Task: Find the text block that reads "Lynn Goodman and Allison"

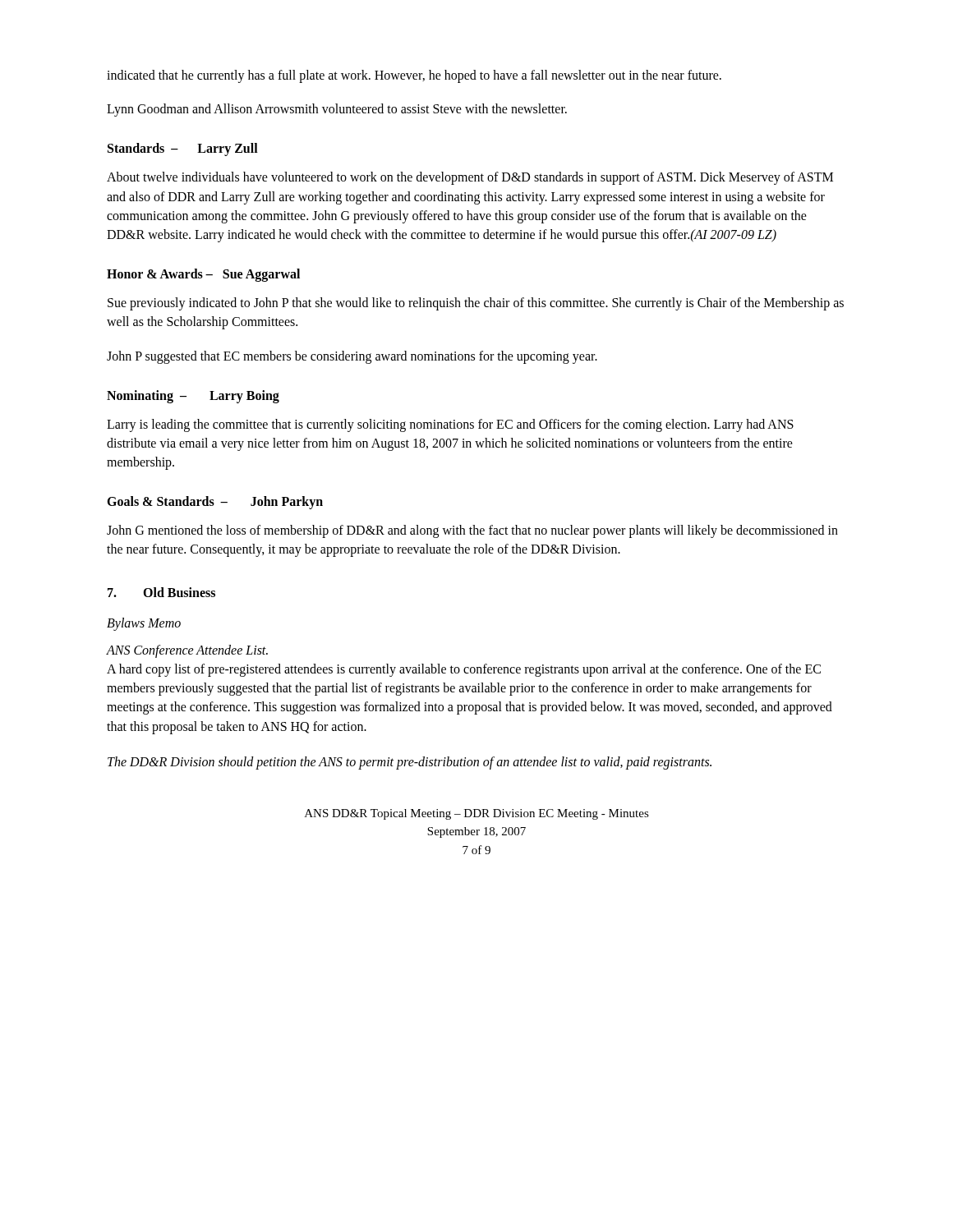Action: pyautogui.click(x=337, y=109)
